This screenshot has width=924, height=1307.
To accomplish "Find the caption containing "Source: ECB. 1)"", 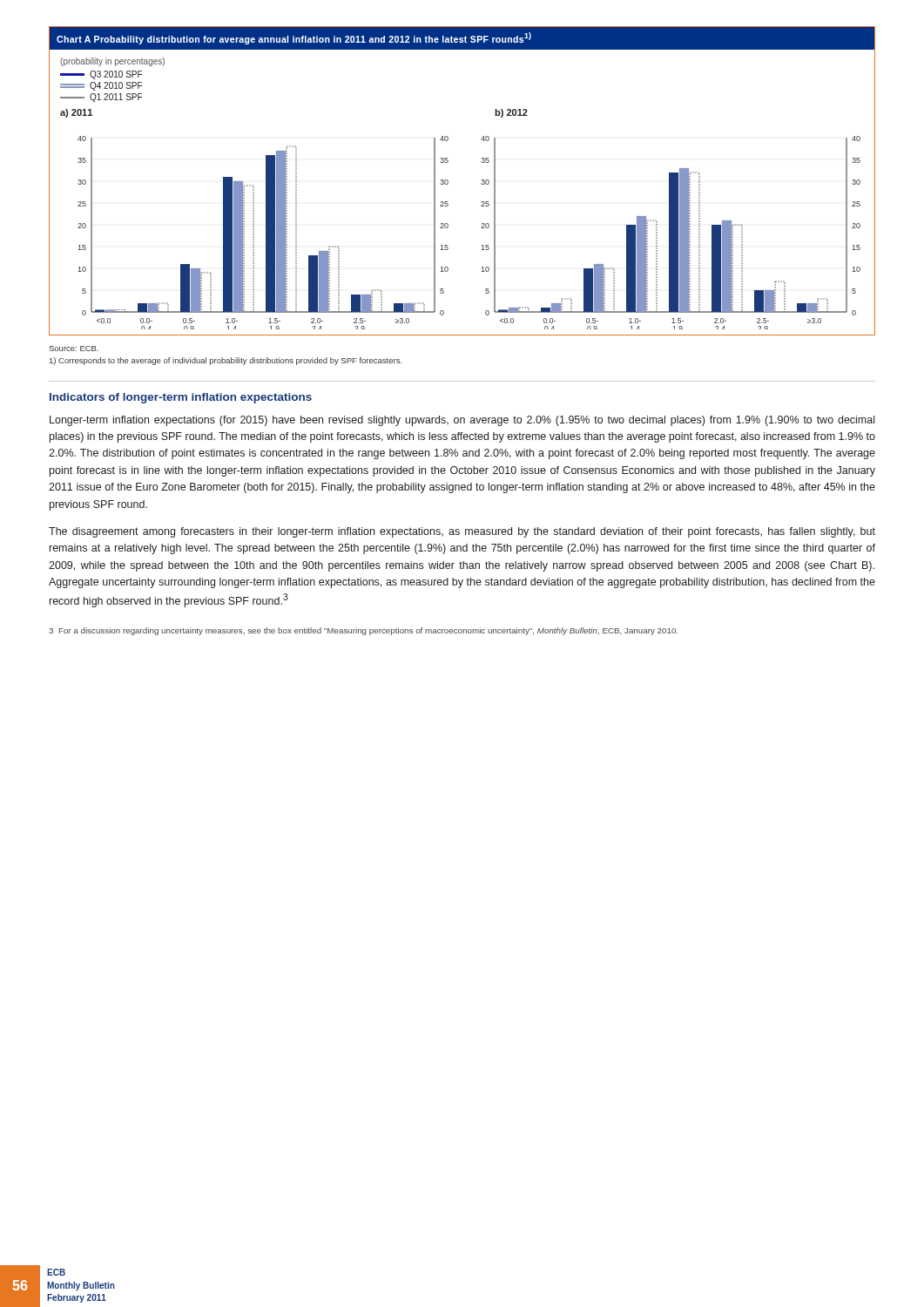I will [226, 354].
